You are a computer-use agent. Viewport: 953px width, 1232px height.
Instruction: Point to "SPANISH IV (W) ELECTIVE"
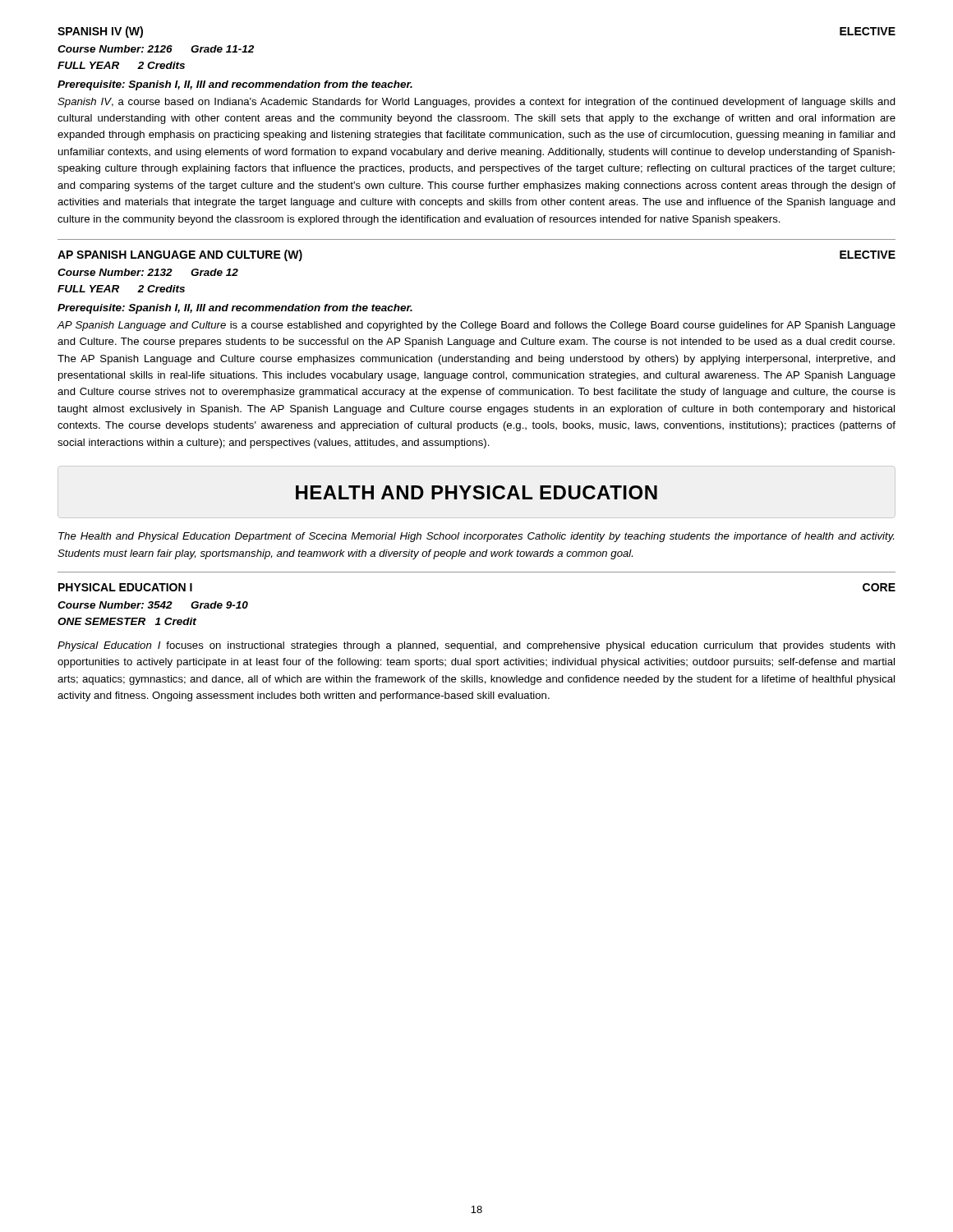click(x=103, y=32)
